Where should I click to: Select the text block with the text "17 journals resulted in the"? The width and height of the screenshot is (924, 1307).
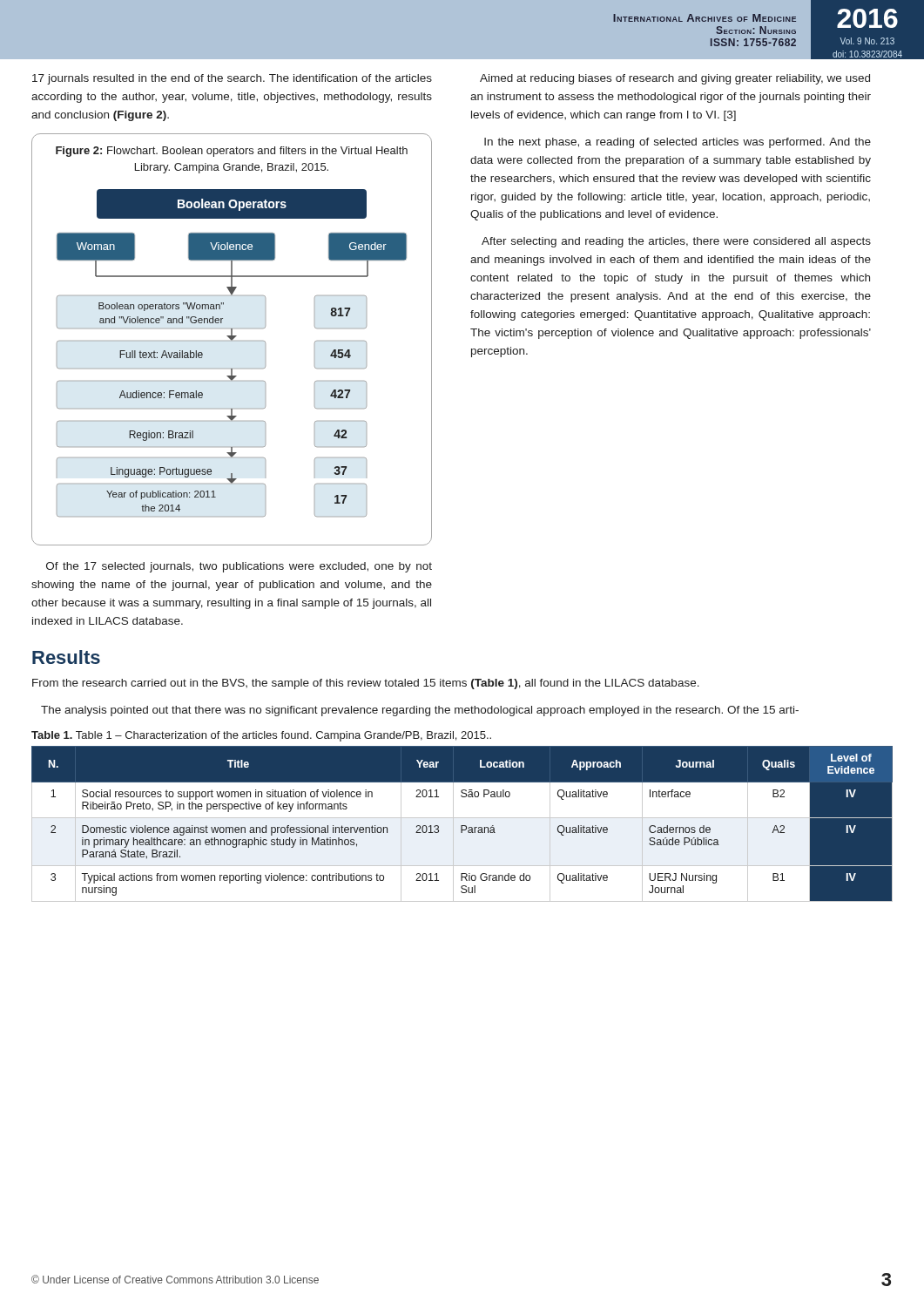pyautogui.click(x=232, y=96)
